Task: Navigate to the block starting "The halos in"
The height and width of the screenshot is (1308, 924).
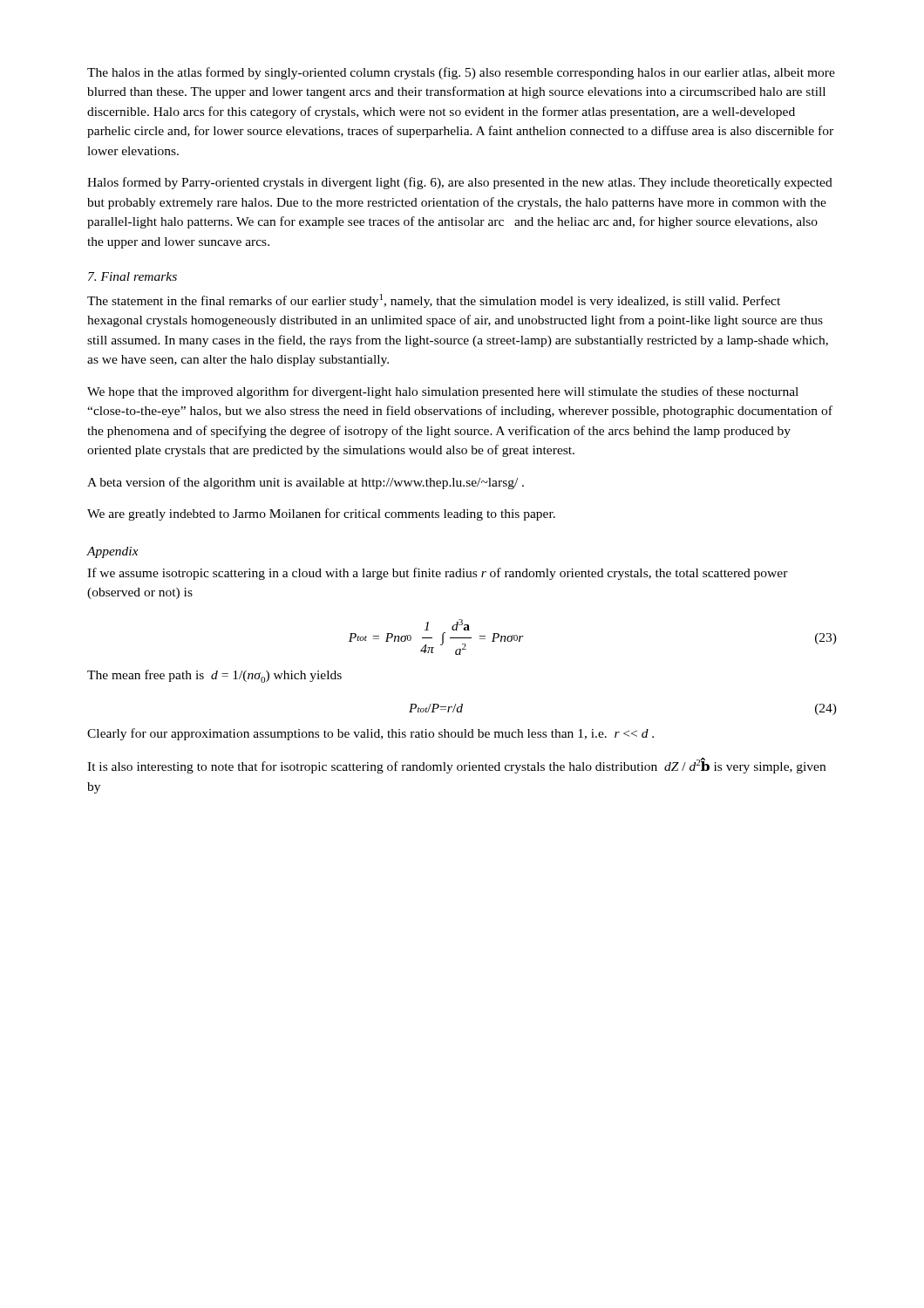Action: pyautogui.click(x=462, y=112)
